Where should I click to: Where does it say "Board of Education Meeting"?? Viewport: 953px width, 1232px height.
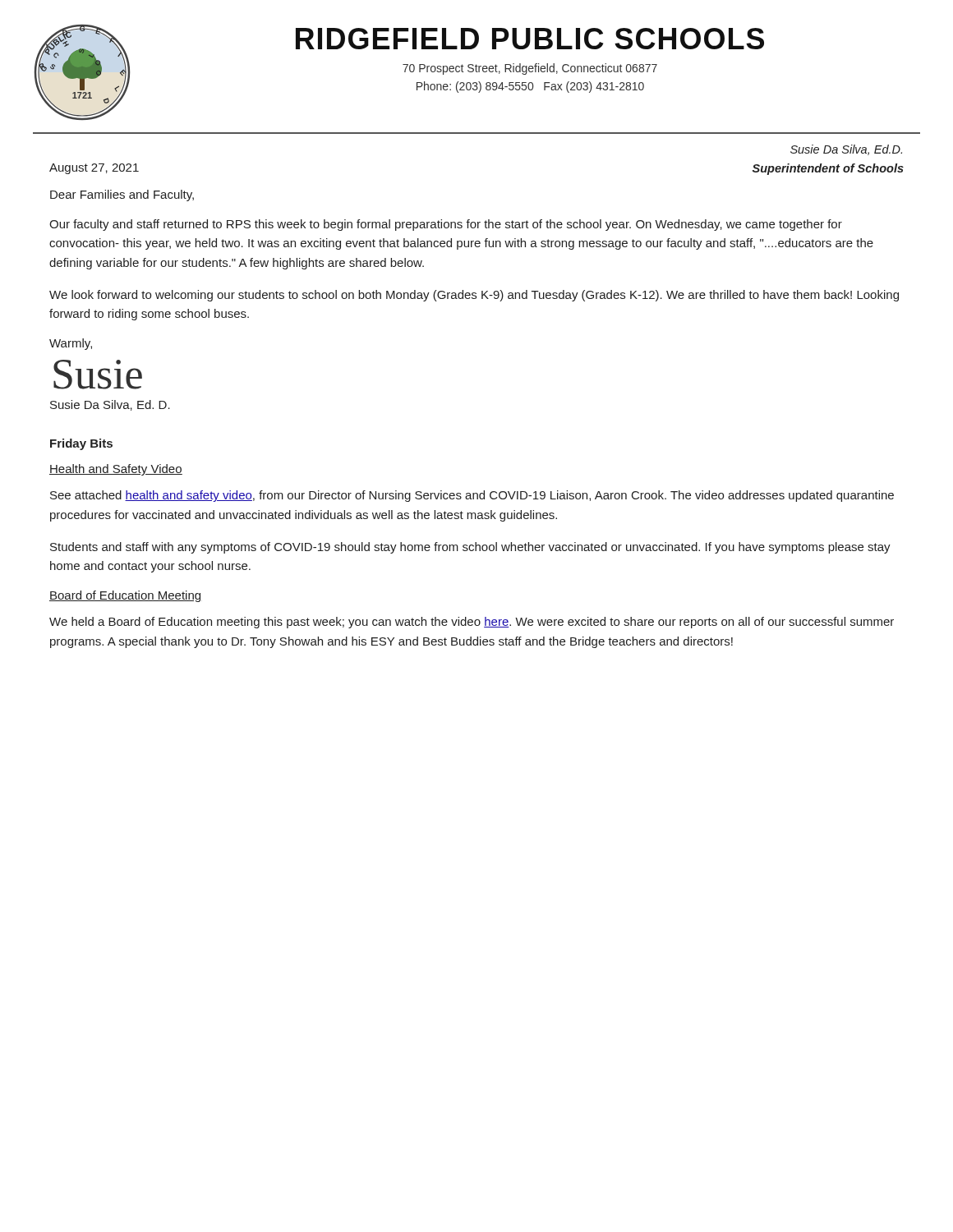point(125,595)
